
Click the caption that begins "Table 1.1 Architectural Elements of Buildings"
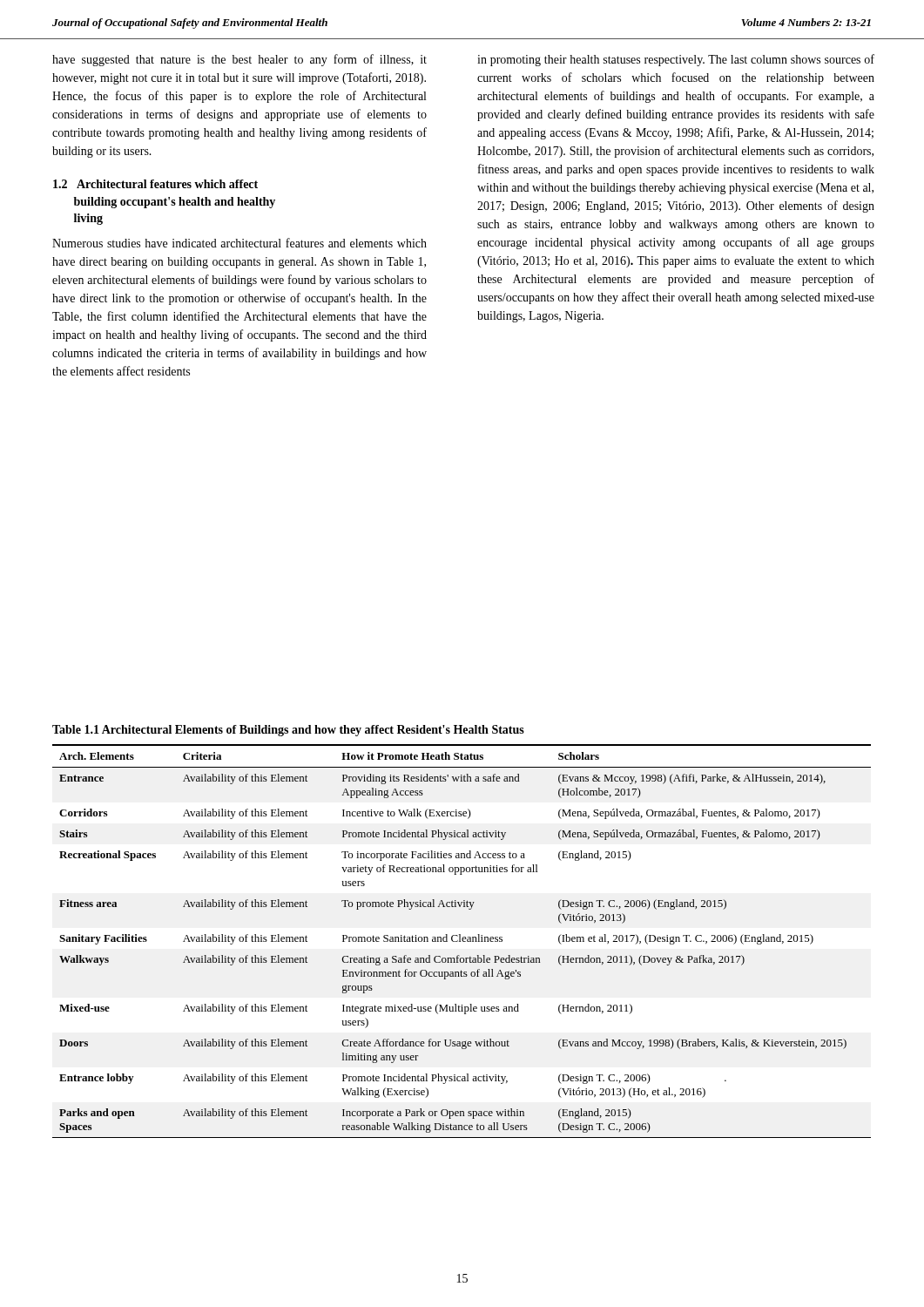(288, 730)
